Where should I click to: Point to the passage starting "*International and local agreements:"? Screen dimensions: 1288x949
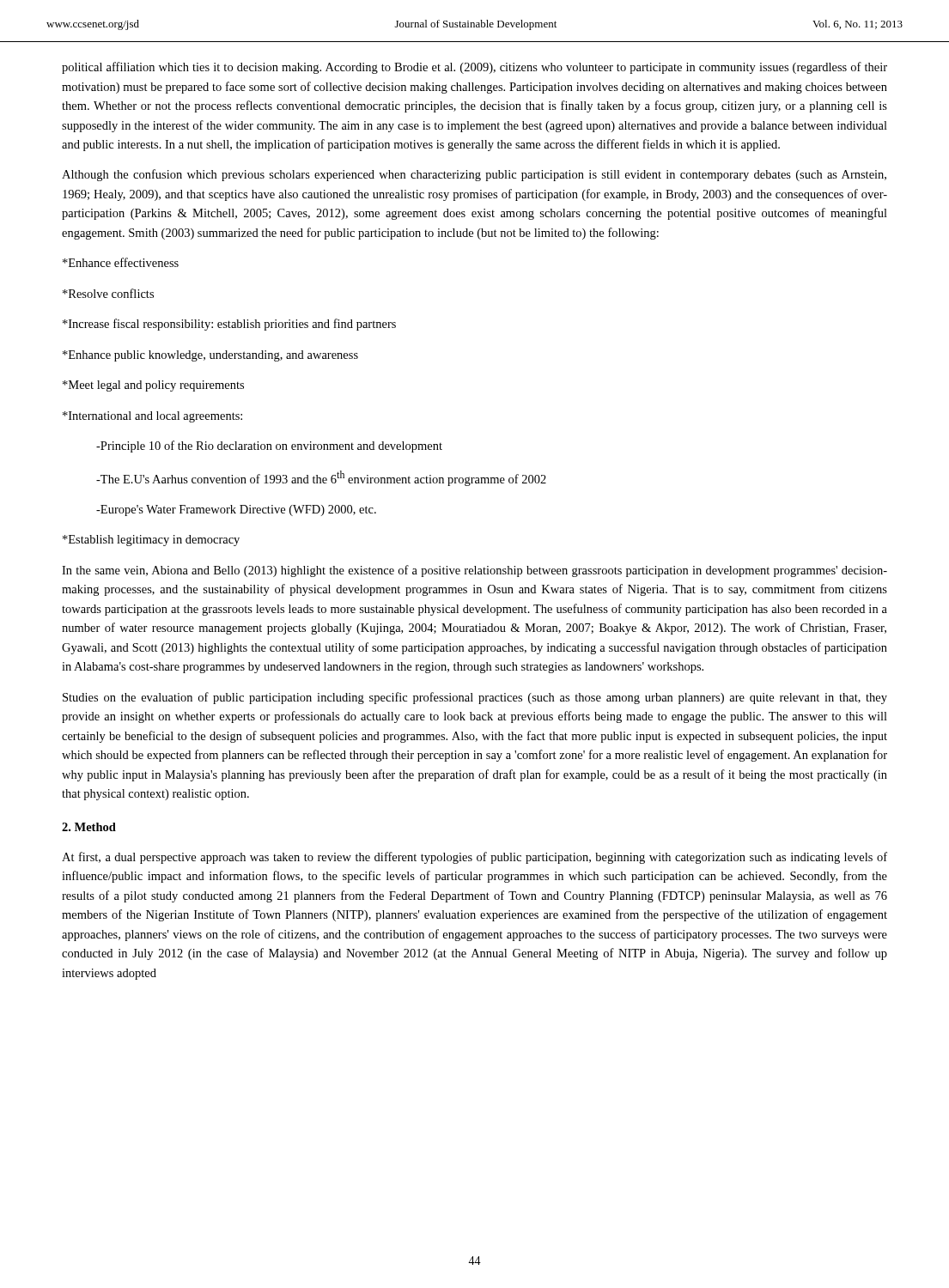pyautogui.click(x=152, y=417)
